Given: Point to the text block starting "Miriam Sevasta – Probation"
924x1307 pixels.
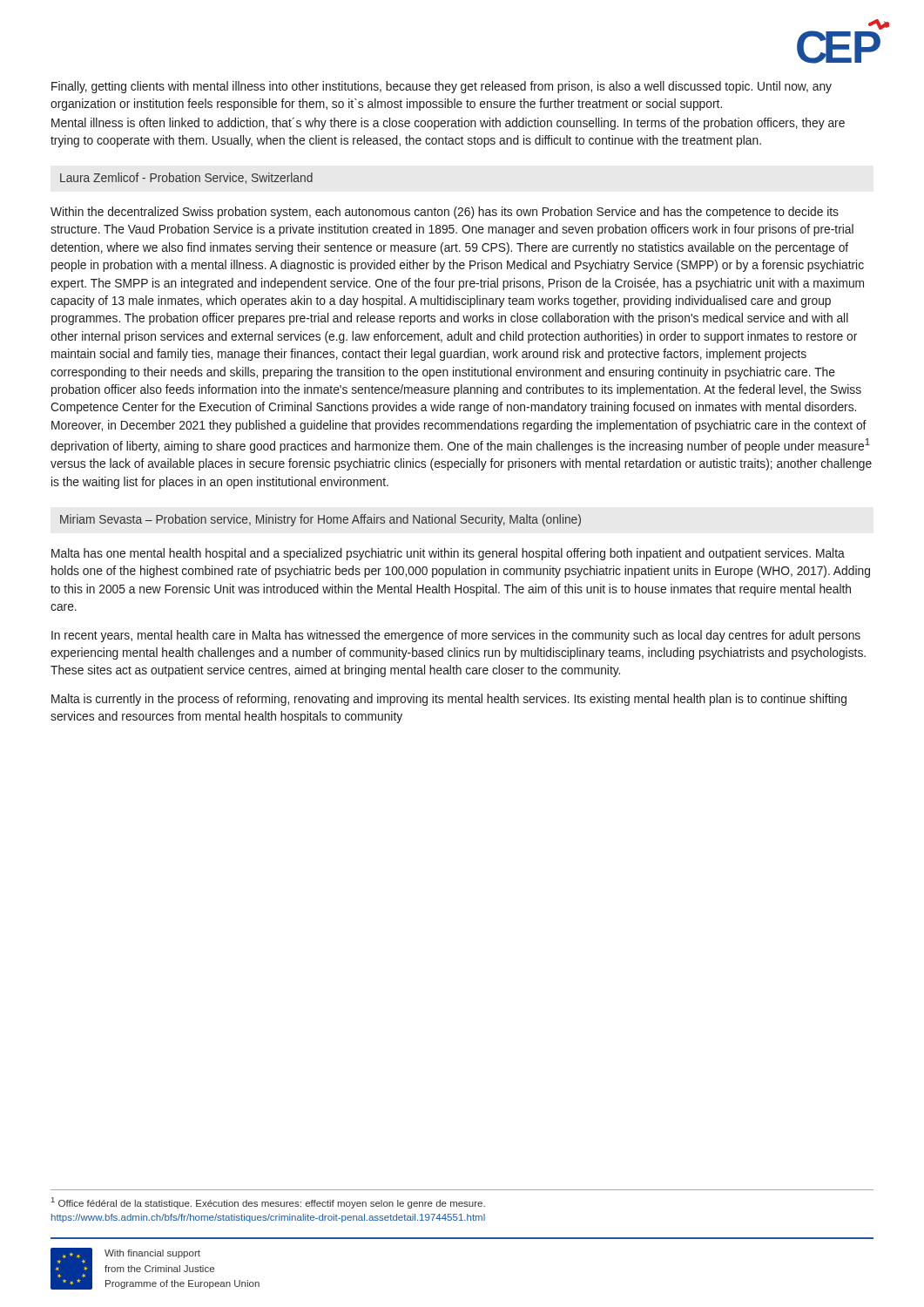Looking at the screenshot, I should click(x=320, y=520).
